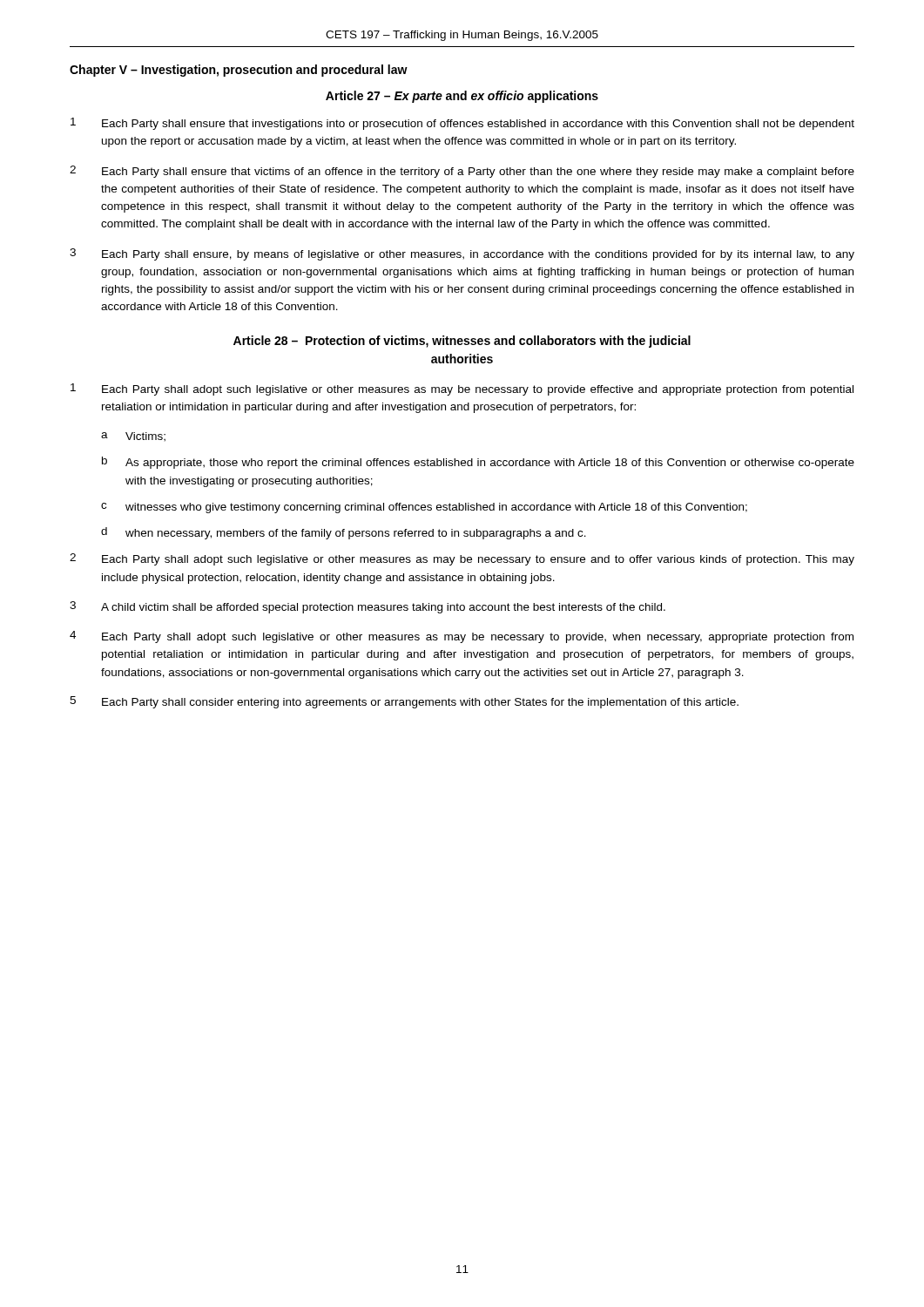The image size is (924, 1307).
Task: Locate the list item containing "4 Each Party shall adopt such legislative"
Action: 462,655
